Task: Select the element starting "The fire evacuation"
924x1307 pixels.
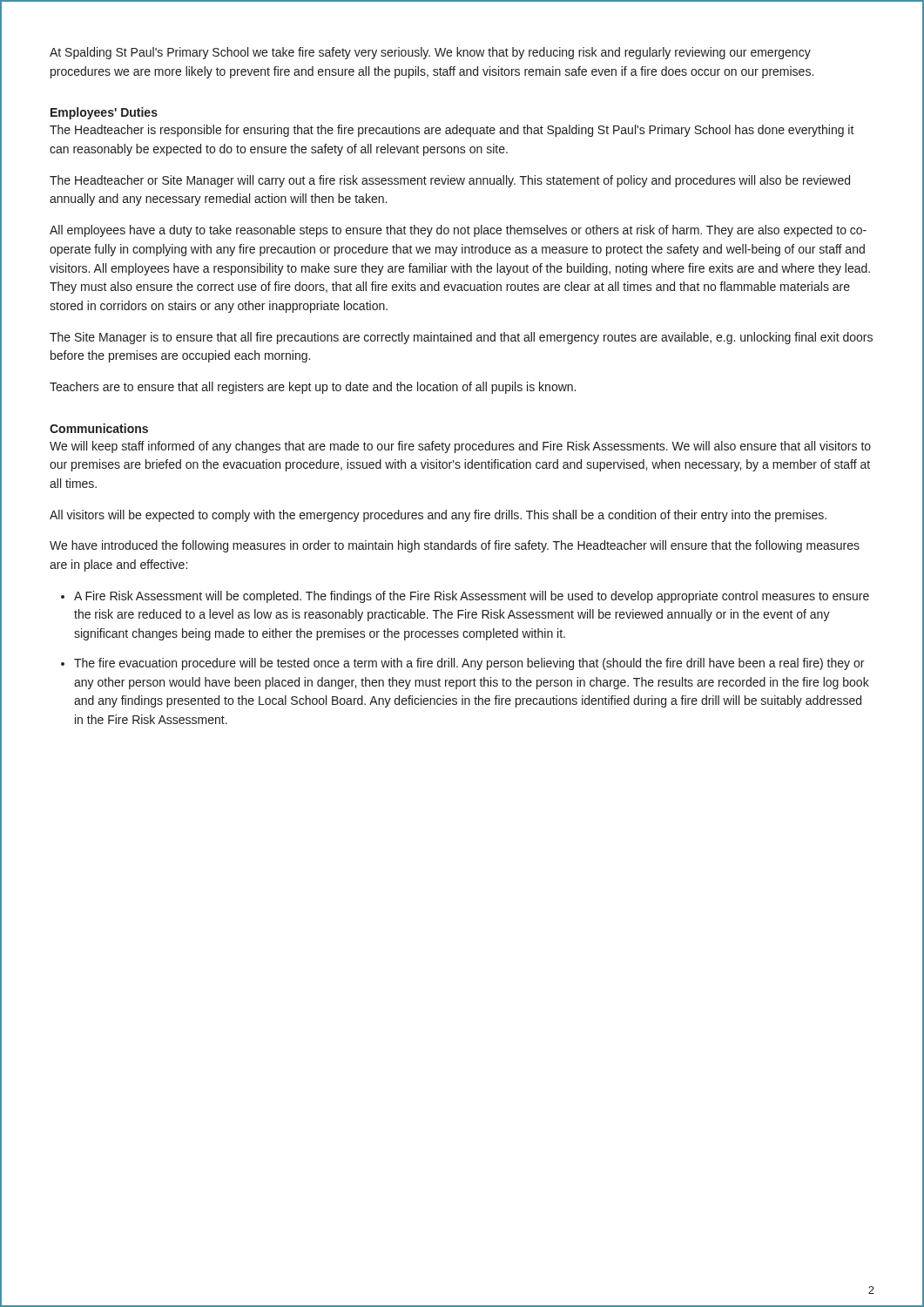Action: (x=471, y=691)
